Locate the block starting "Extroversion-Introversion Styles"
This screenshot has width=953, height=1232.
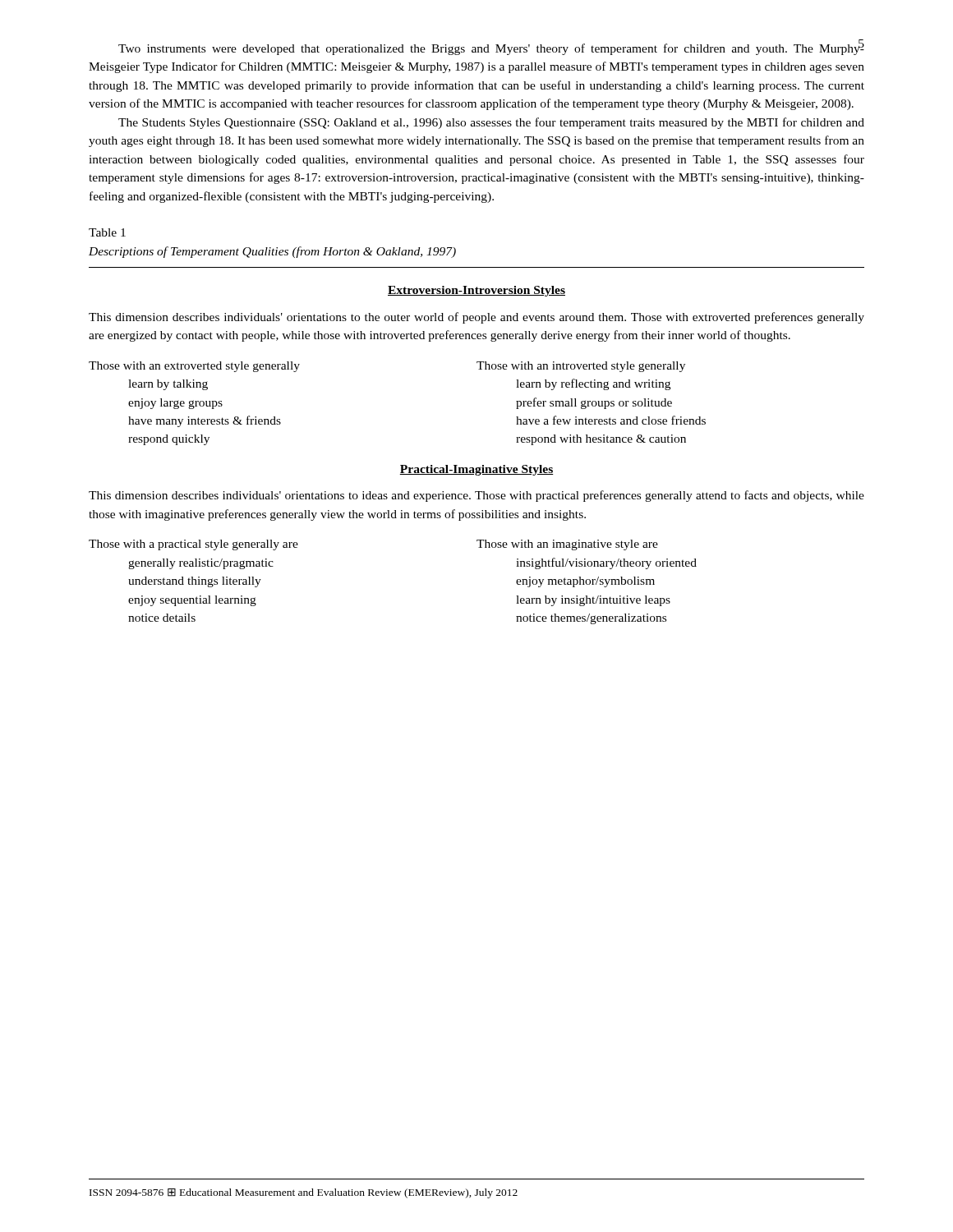point(476,290)
